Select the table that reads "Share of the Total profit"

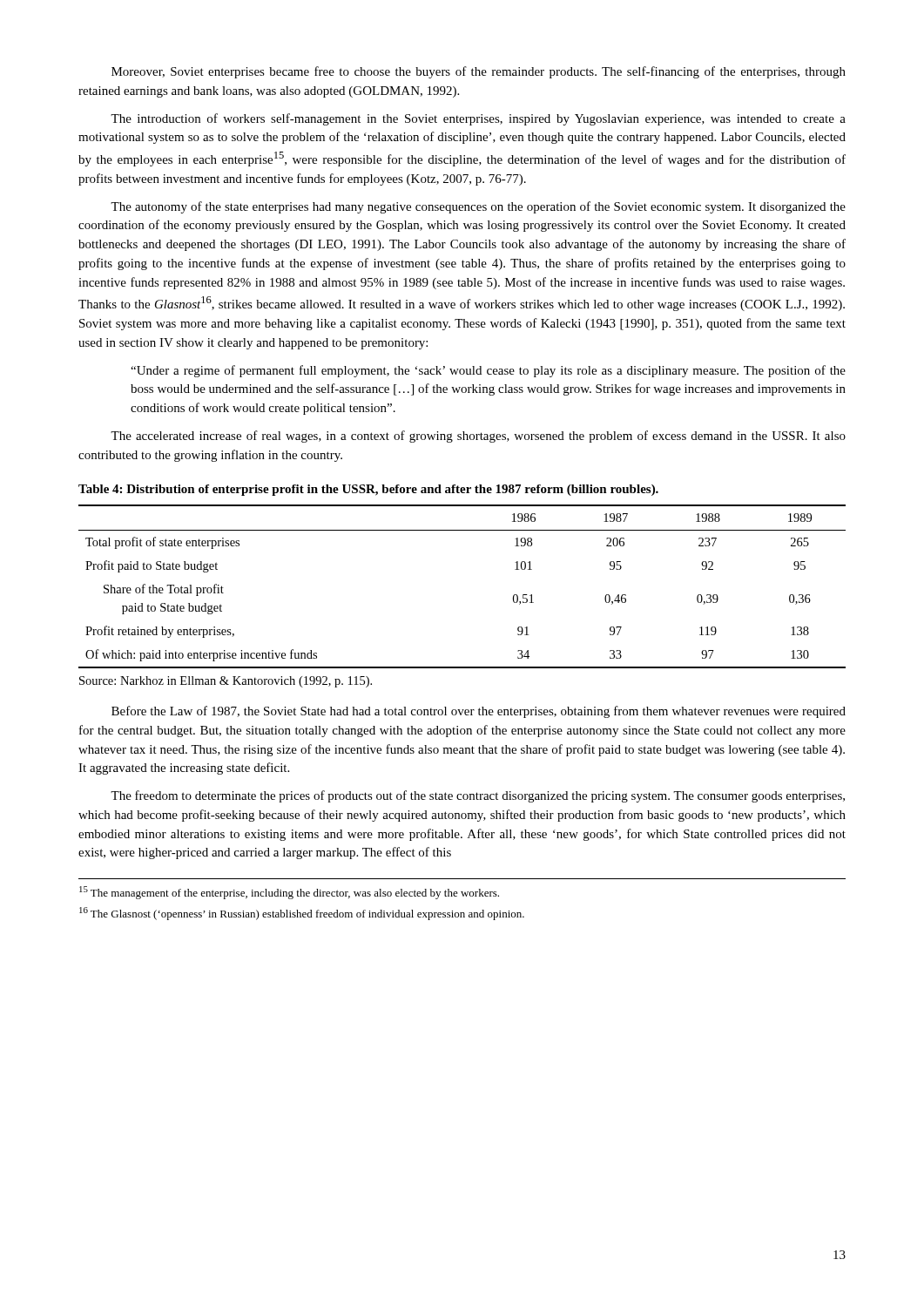click(462, 586)
